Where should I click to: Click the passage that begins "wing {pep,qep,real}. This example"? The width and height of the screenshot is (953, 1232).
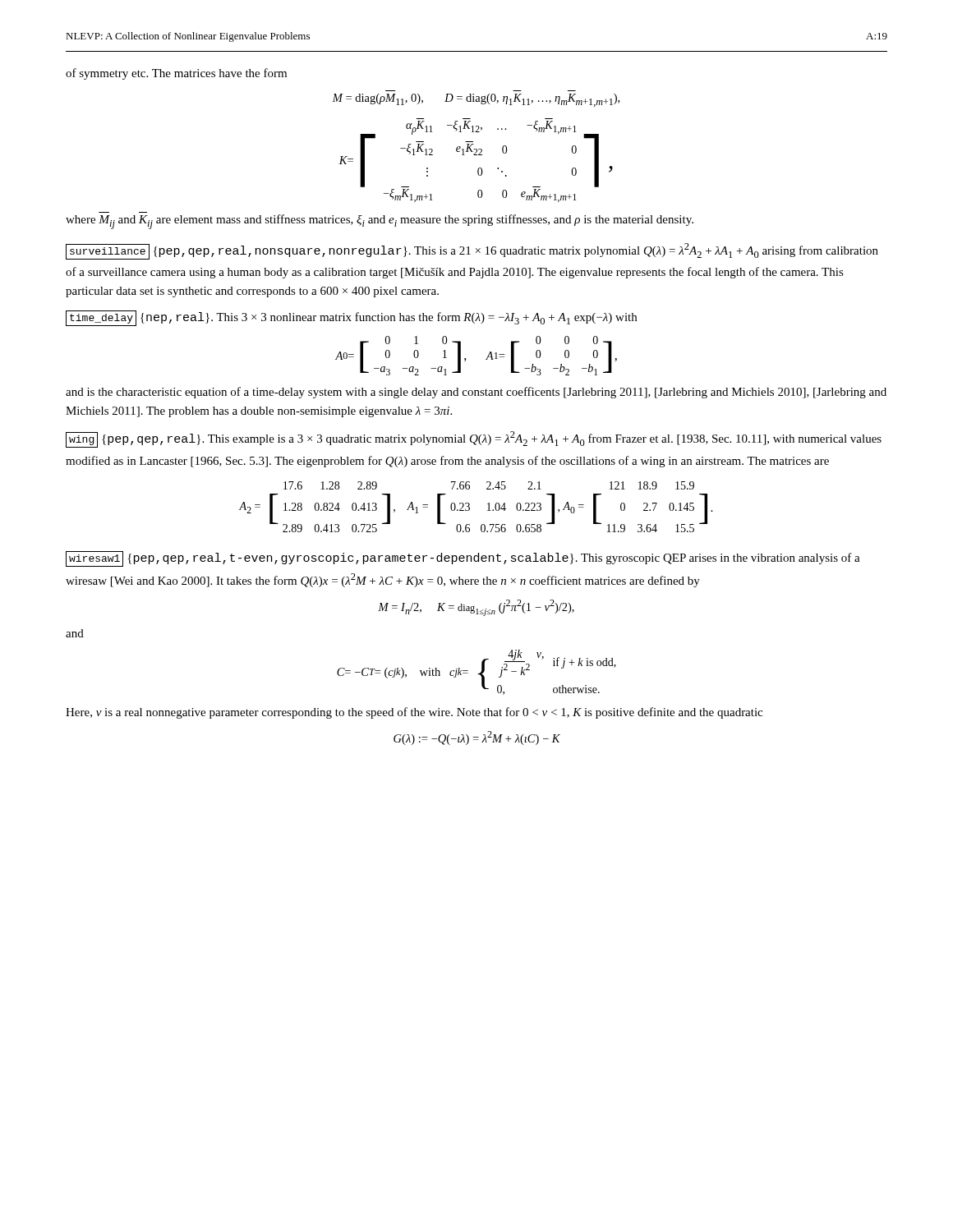[474, 448]
